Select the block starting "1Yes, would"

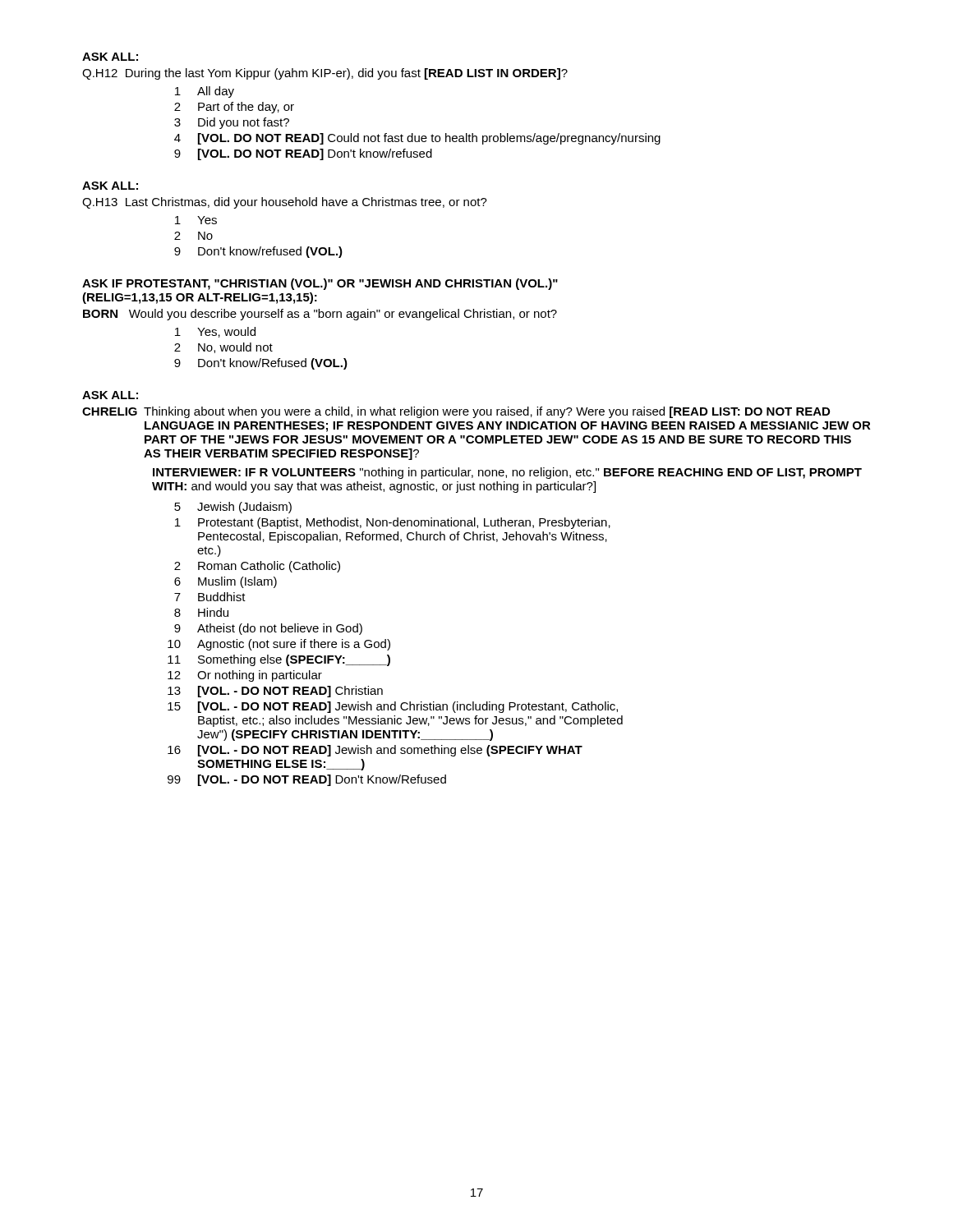[x=215, y=332]
